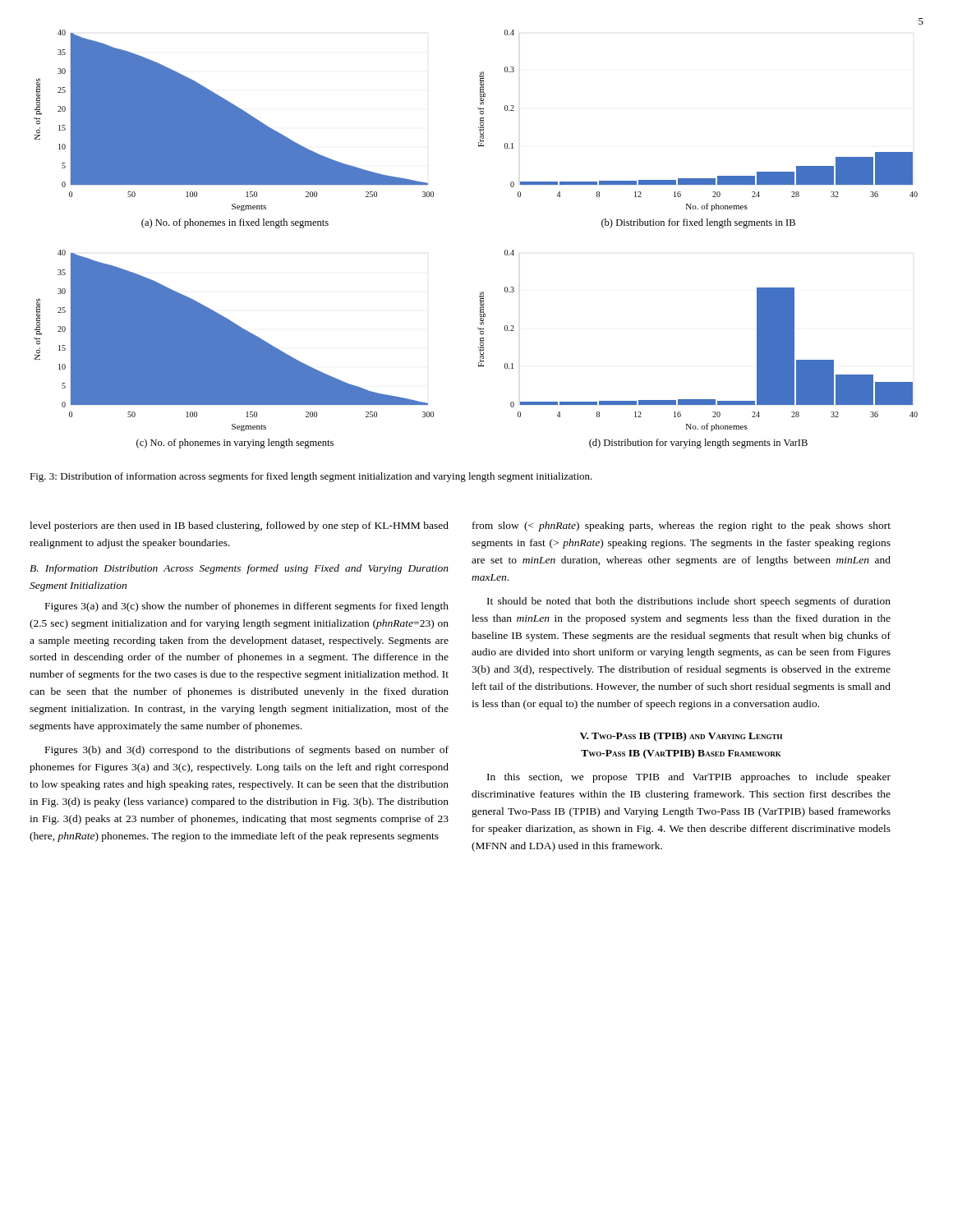953x1232 pixels.
Task: Select the text block that reads "Figures 3(b) and 3(d) correspond"
Action: click(239, 792)
